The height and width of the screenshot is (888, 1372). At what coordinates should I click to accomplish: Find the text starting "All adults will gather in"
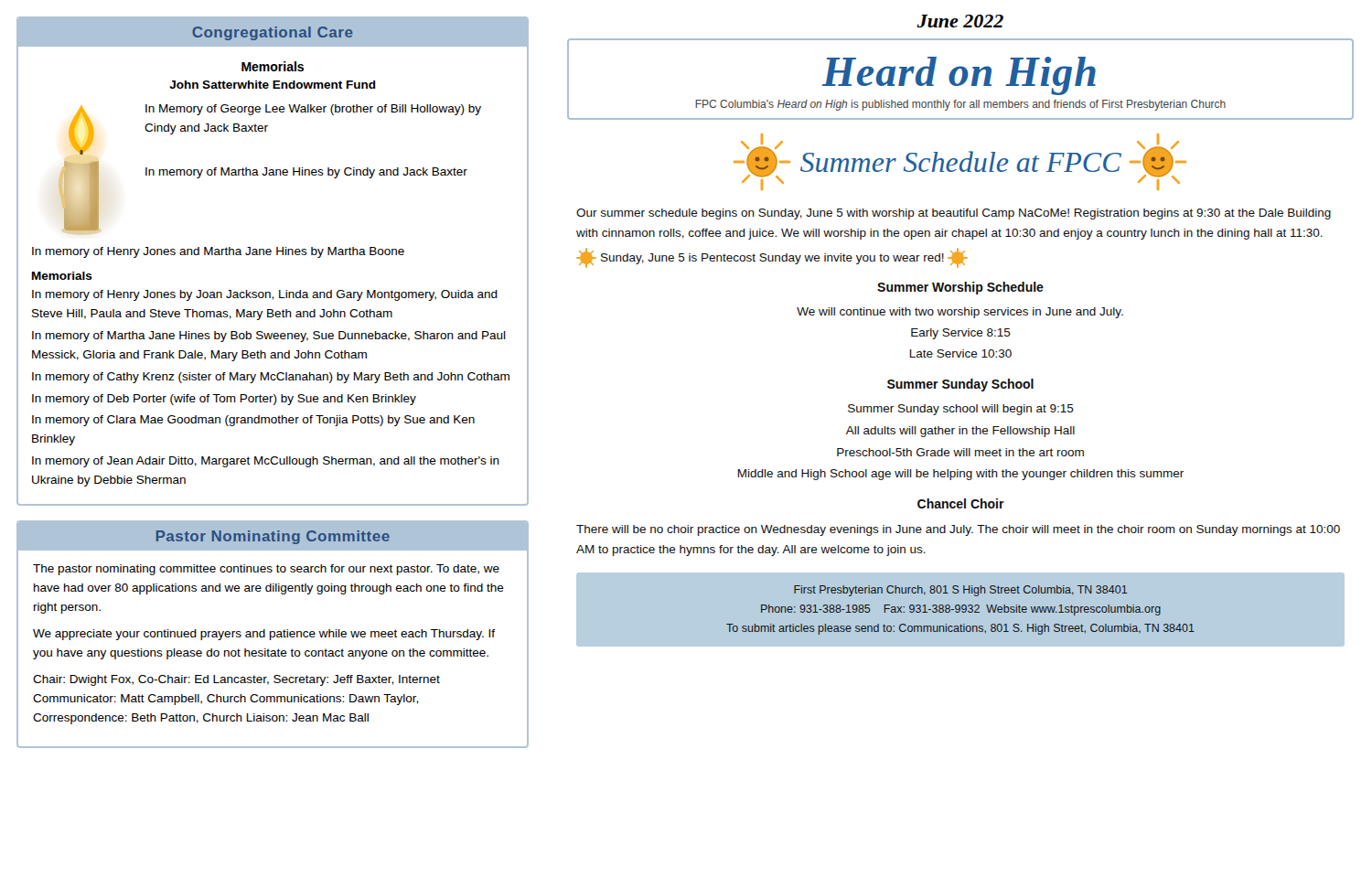tap(960, 430)
